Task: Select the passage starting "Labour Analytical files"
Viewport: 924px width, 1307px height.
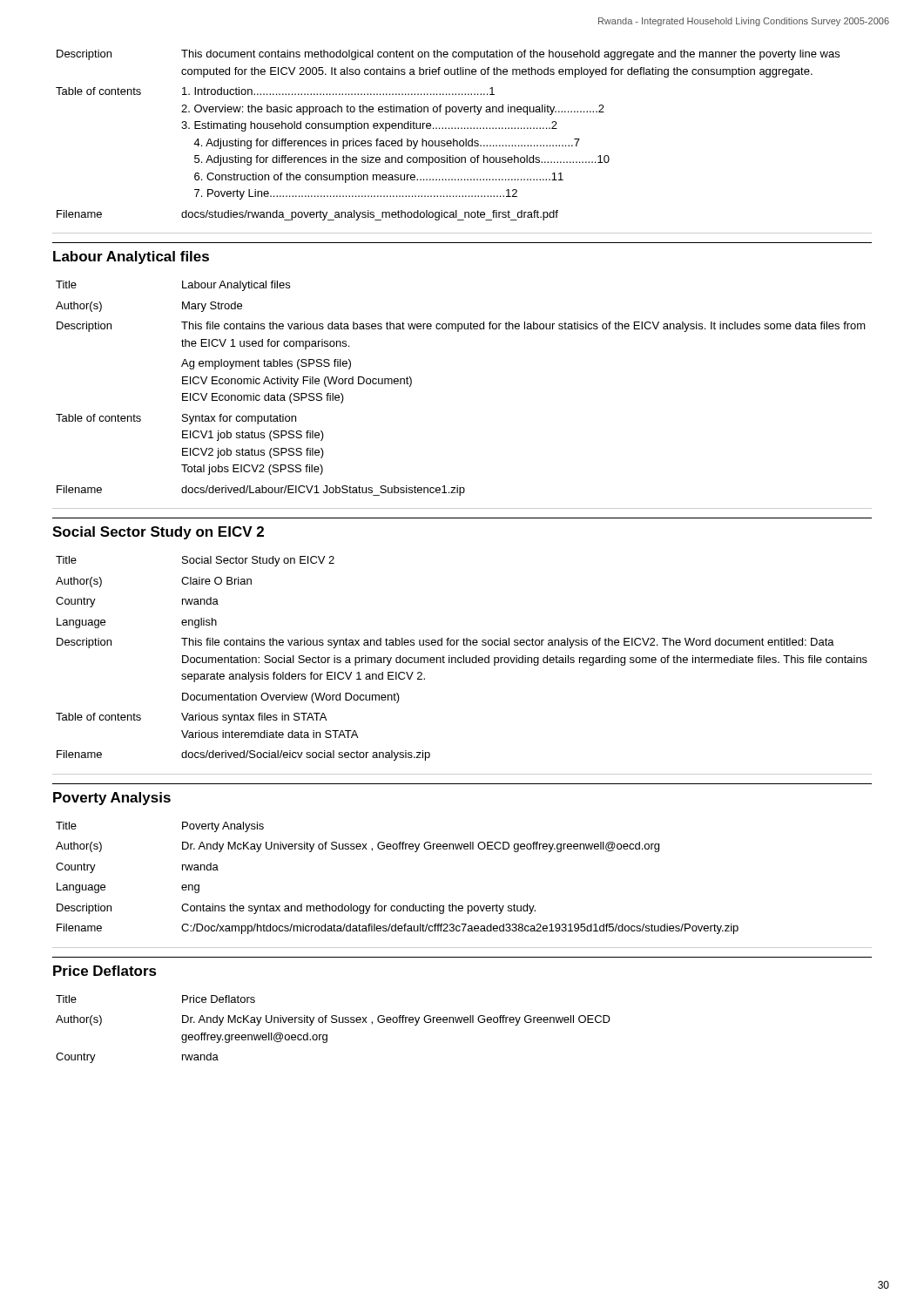Action: pos(131,257)
